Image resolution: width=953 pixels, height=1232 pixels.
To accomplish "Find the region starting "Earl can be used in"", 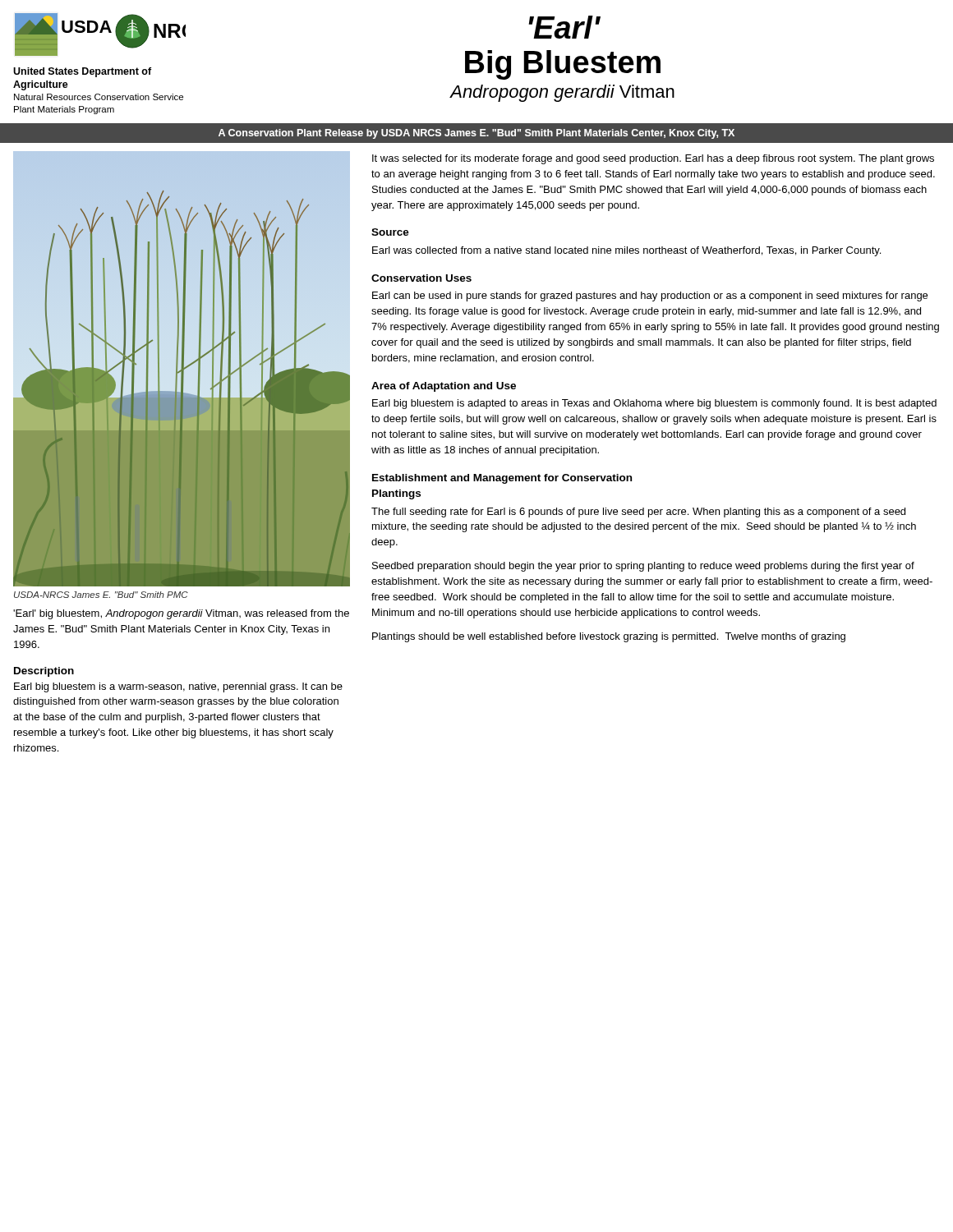I will (656, 326).
